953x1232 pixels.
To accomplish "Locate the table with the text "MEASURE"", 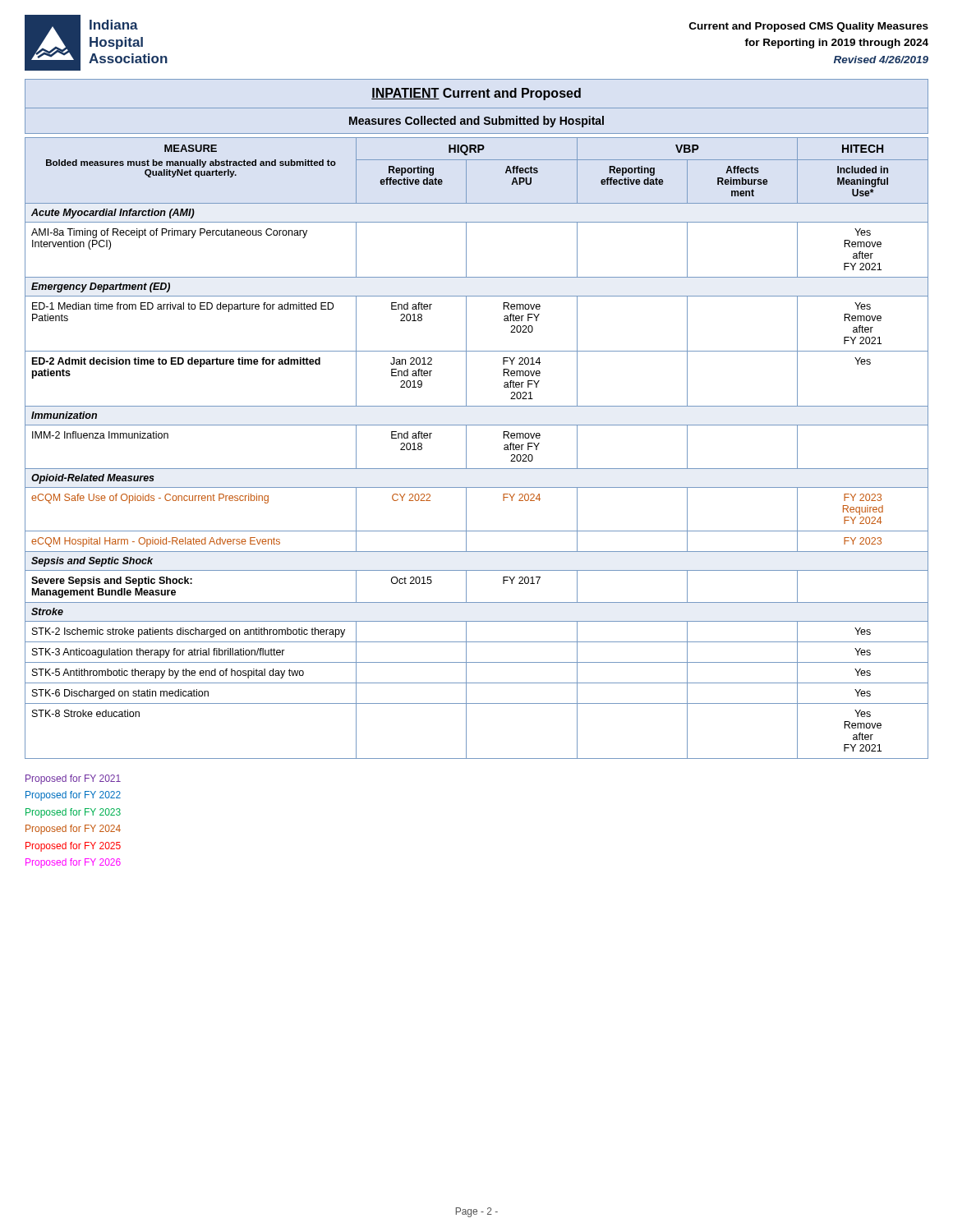I will point(476,448).
